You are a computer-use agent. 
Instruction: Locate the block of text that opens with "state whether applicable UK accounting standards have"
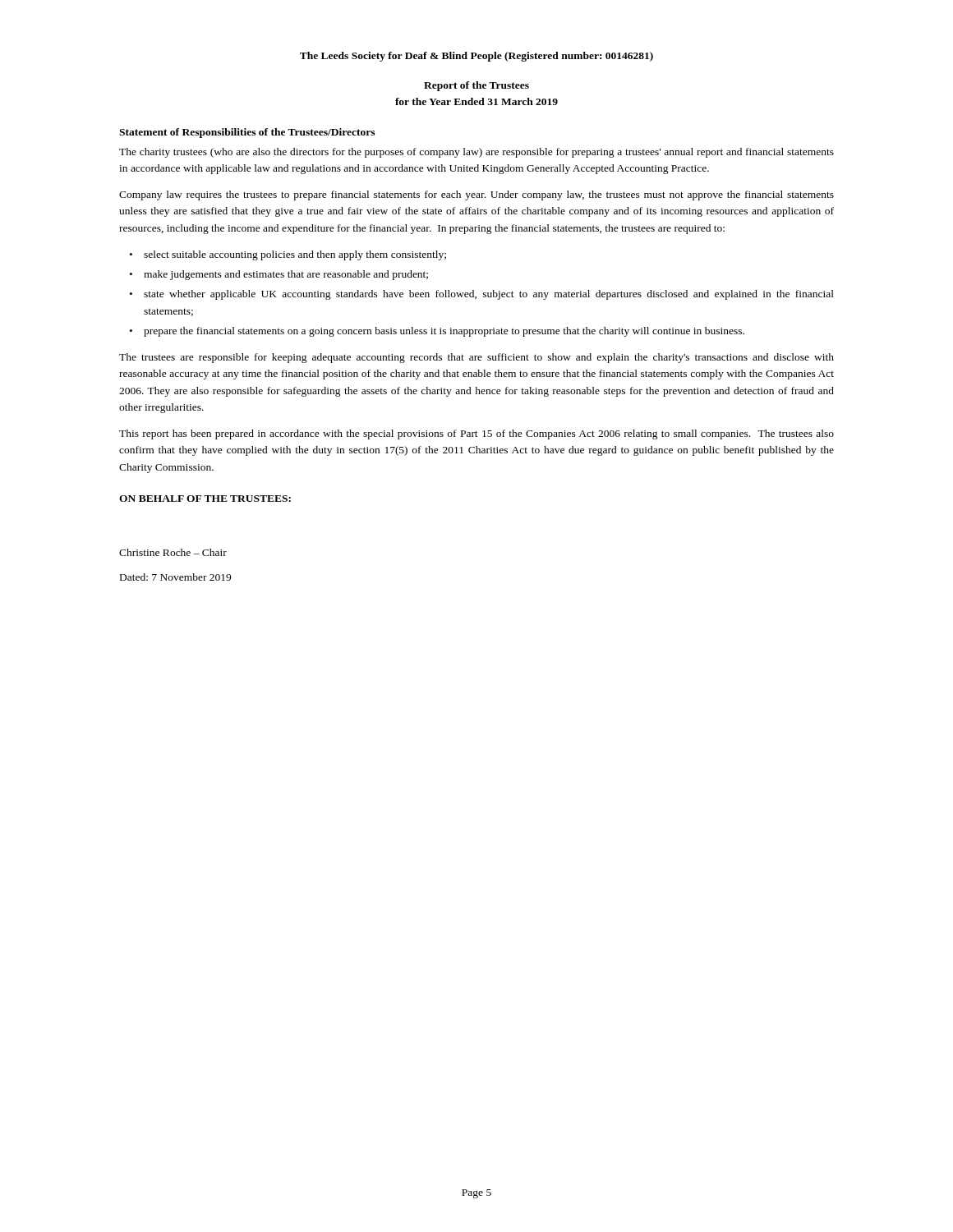(x=489, y=302)
